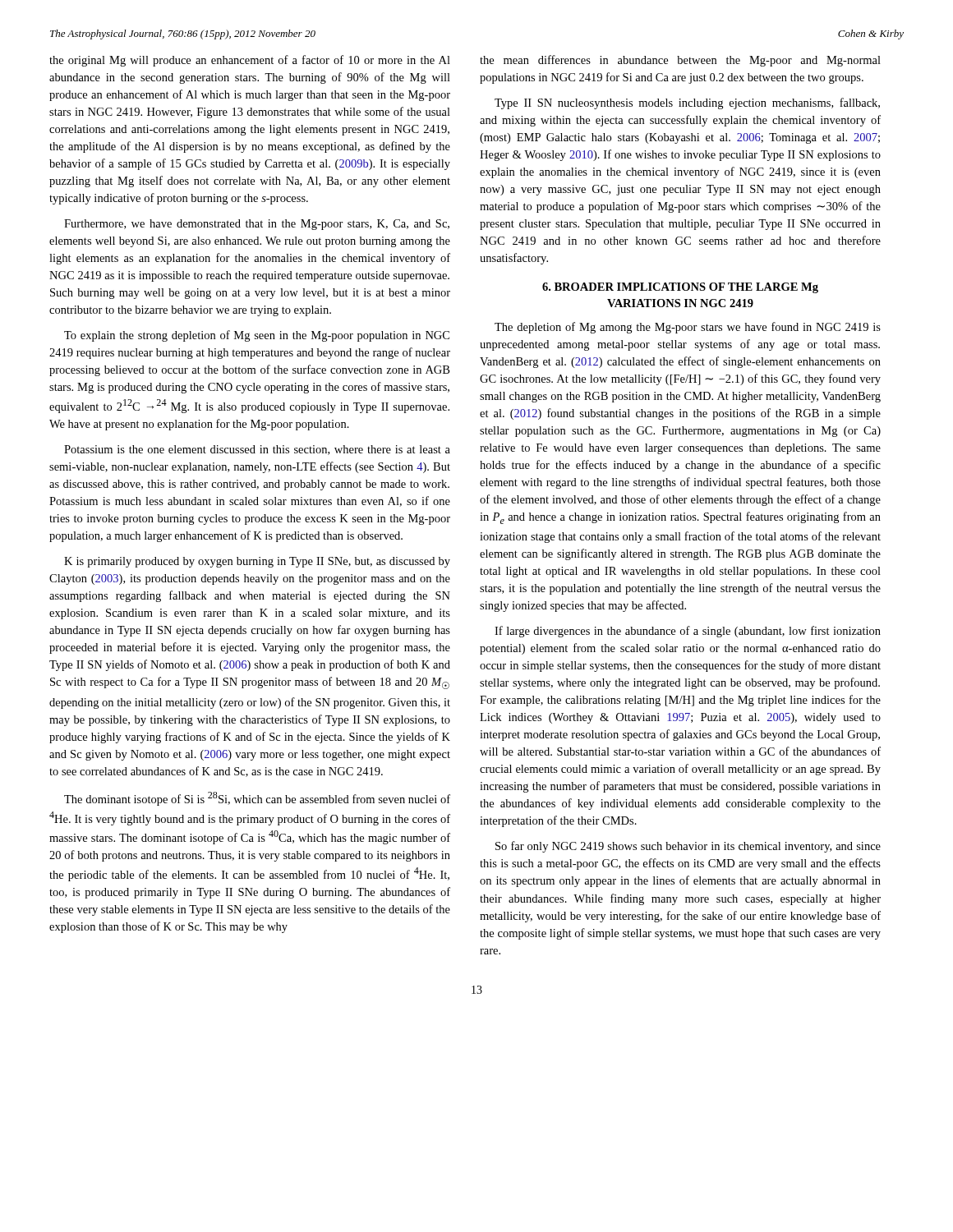
Task: Point to the block beginning "To explain the strong"
Action: point(250,380)
